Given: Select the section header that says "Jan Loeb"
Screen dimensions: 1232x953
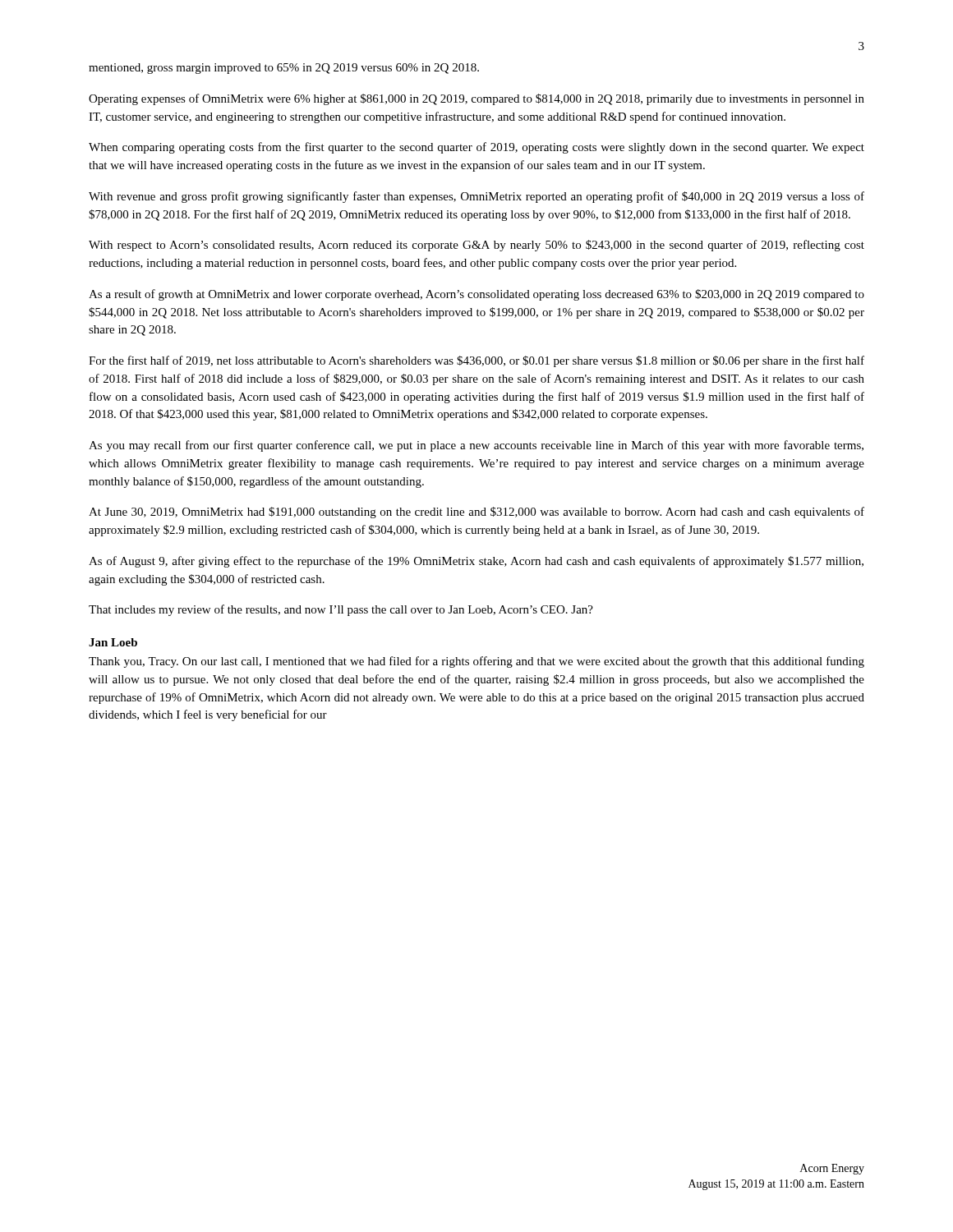Looking at the screenshot, I should [x=113, y=642].
